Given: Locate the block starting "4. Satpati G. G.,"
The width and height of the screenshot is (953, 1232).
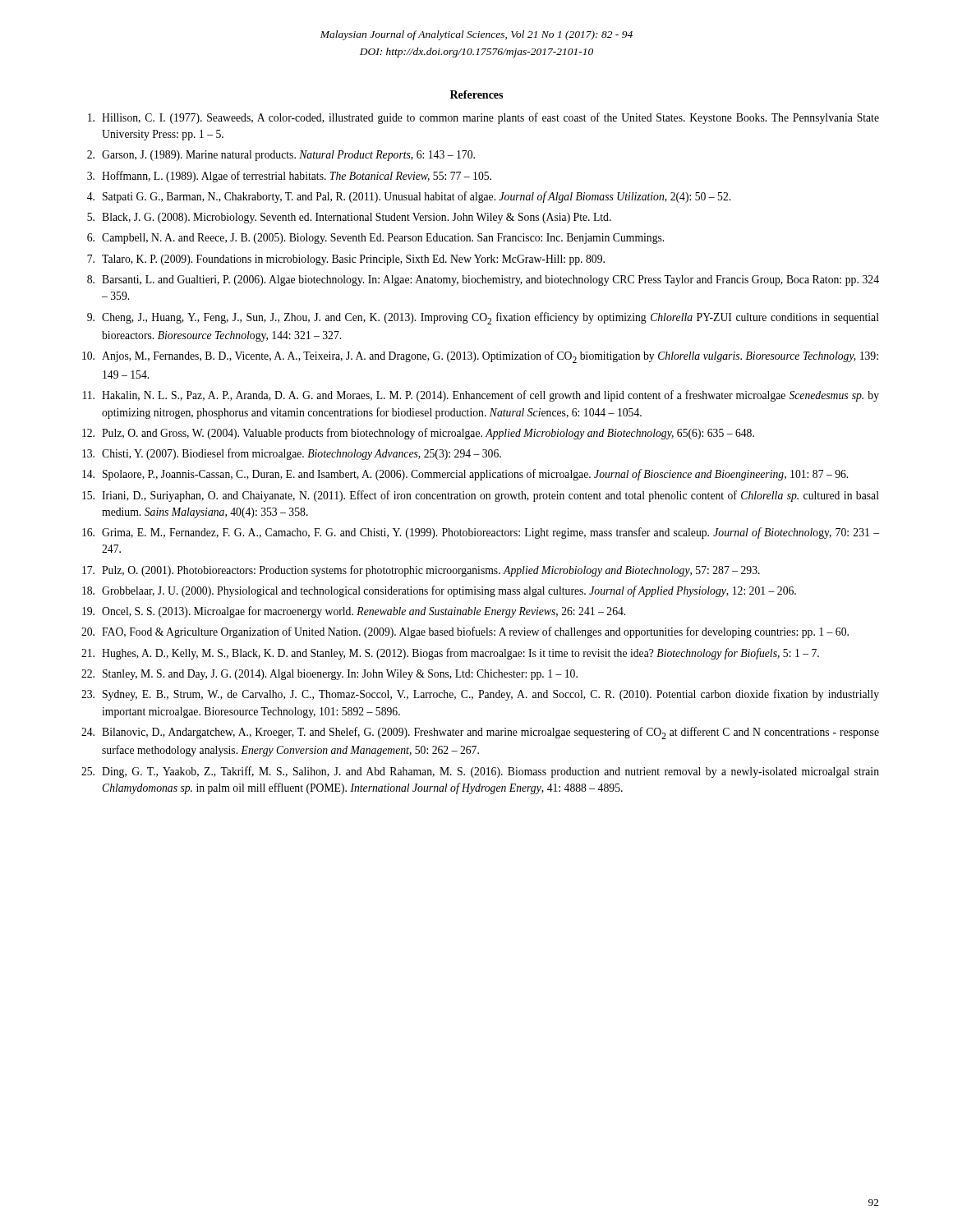Looking at the screenshot, I should [476, 197].
